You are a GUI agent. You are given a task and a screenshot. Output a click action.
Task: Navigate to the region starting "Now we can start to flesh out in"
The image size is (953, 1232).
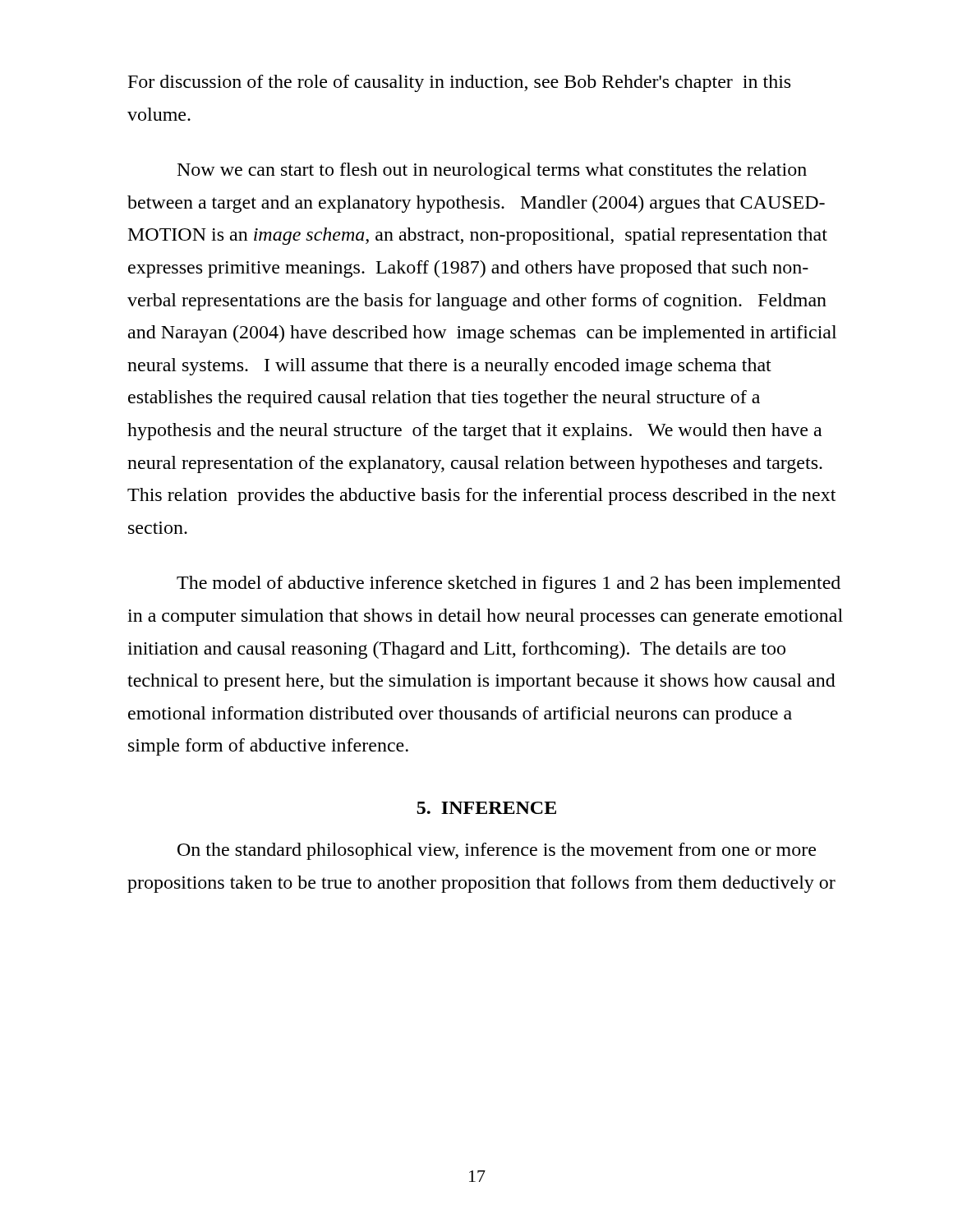(487, 349)
